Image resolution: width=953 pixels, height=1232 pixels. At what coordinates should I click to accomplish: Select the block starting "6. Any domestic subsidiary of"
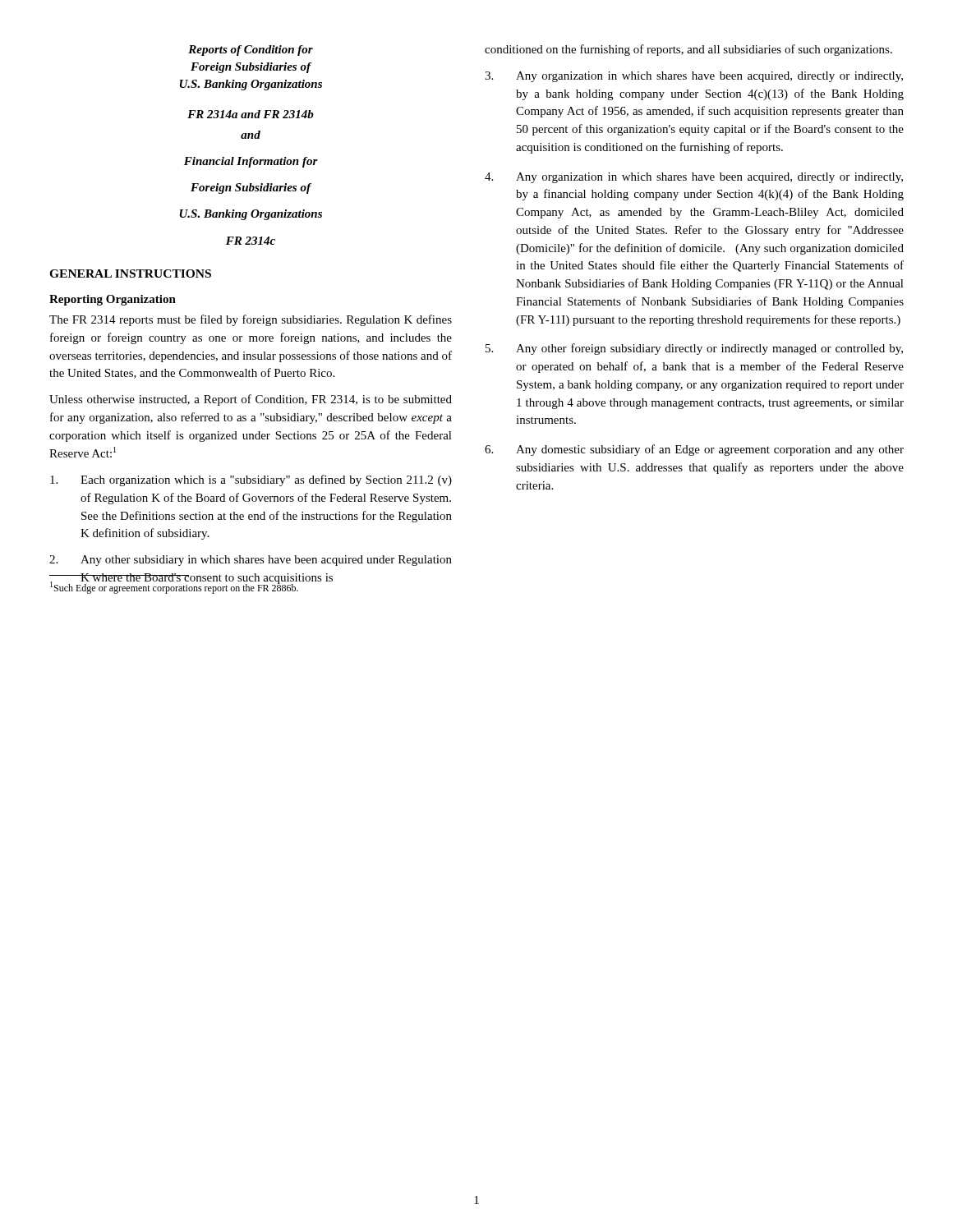[694, 468]
